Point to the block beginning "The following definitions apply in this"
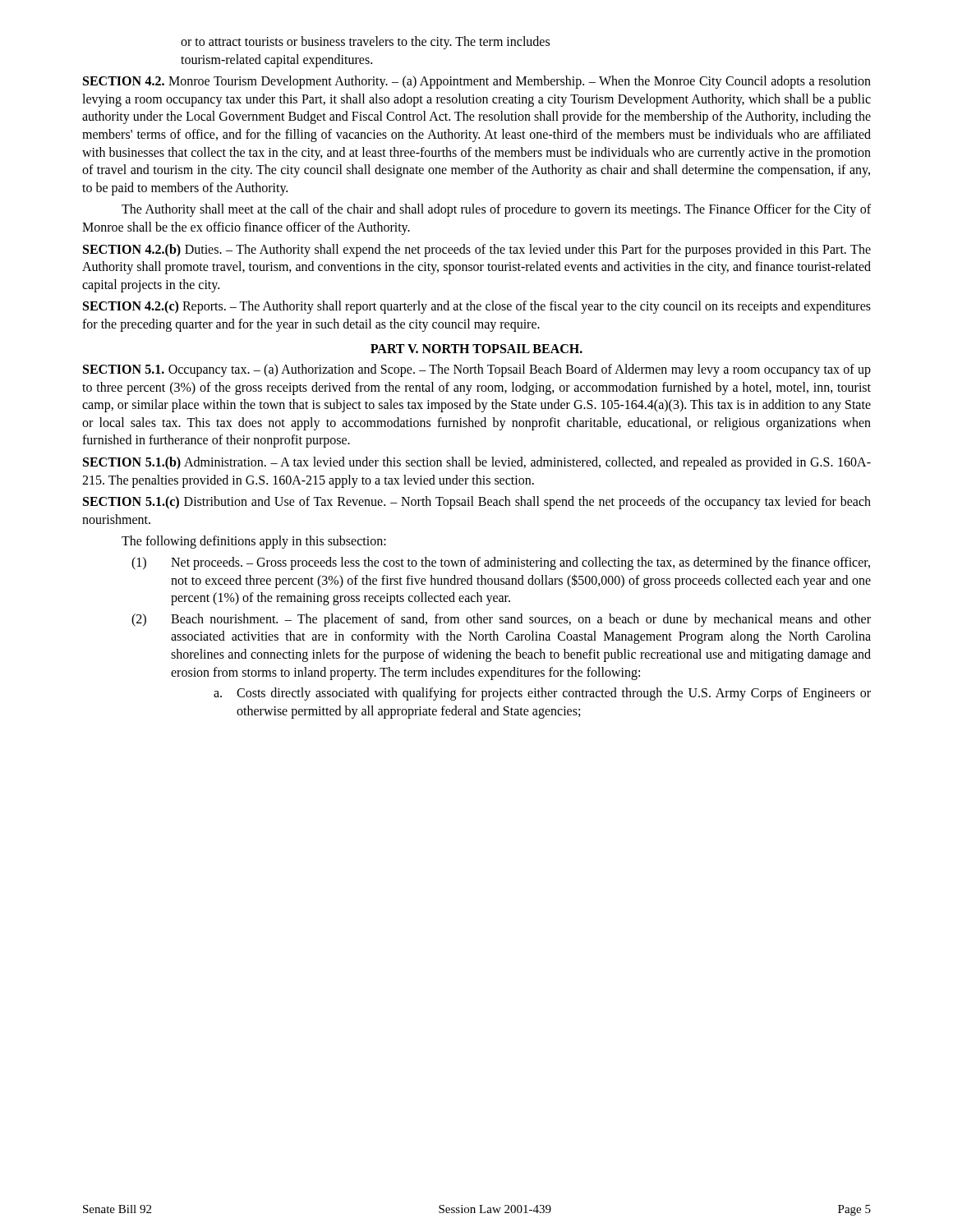Viewport: 953px width, 1232px height. pyautogui.click(x=254, y=542)
